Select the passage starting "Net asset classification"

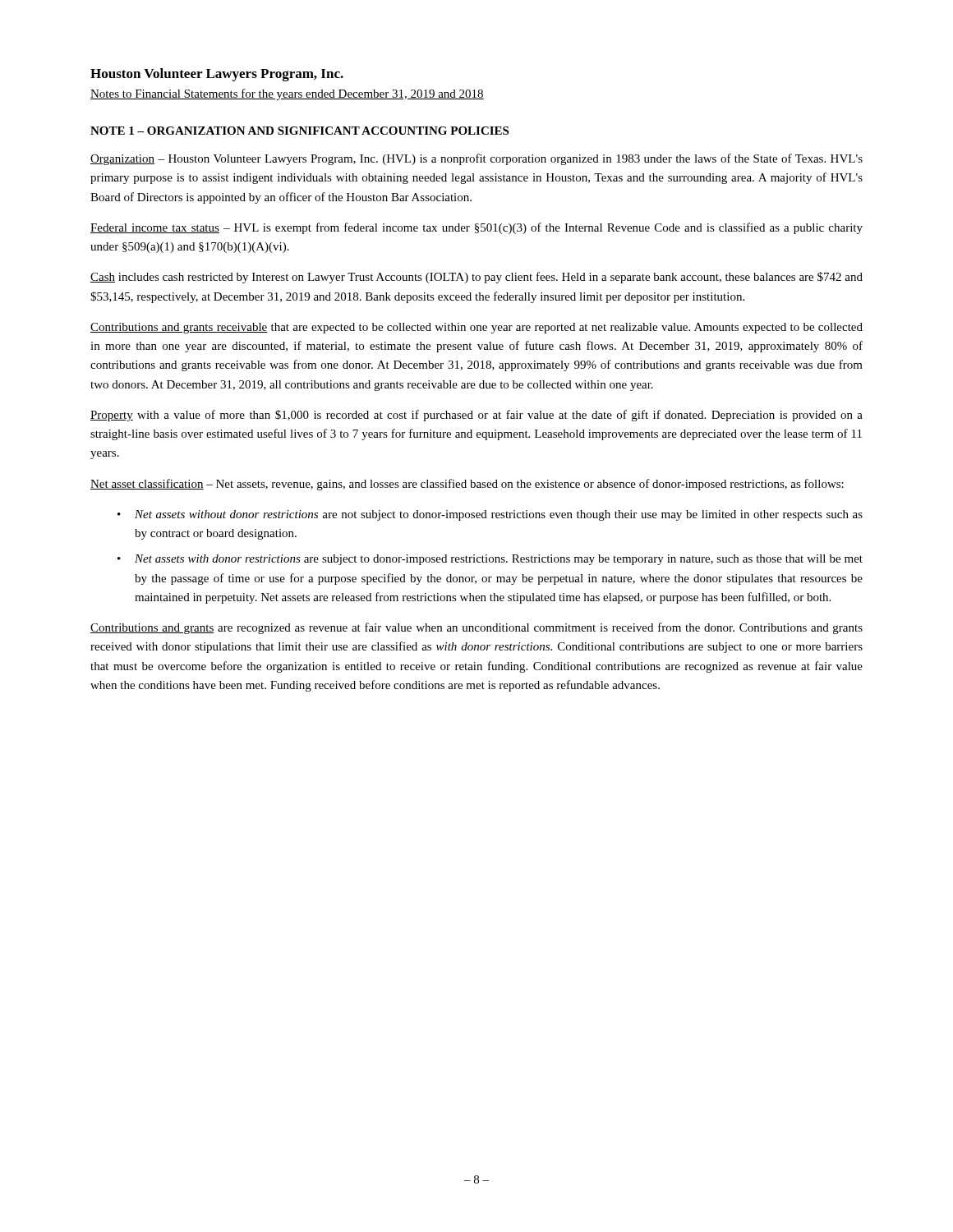click(467, 483)
